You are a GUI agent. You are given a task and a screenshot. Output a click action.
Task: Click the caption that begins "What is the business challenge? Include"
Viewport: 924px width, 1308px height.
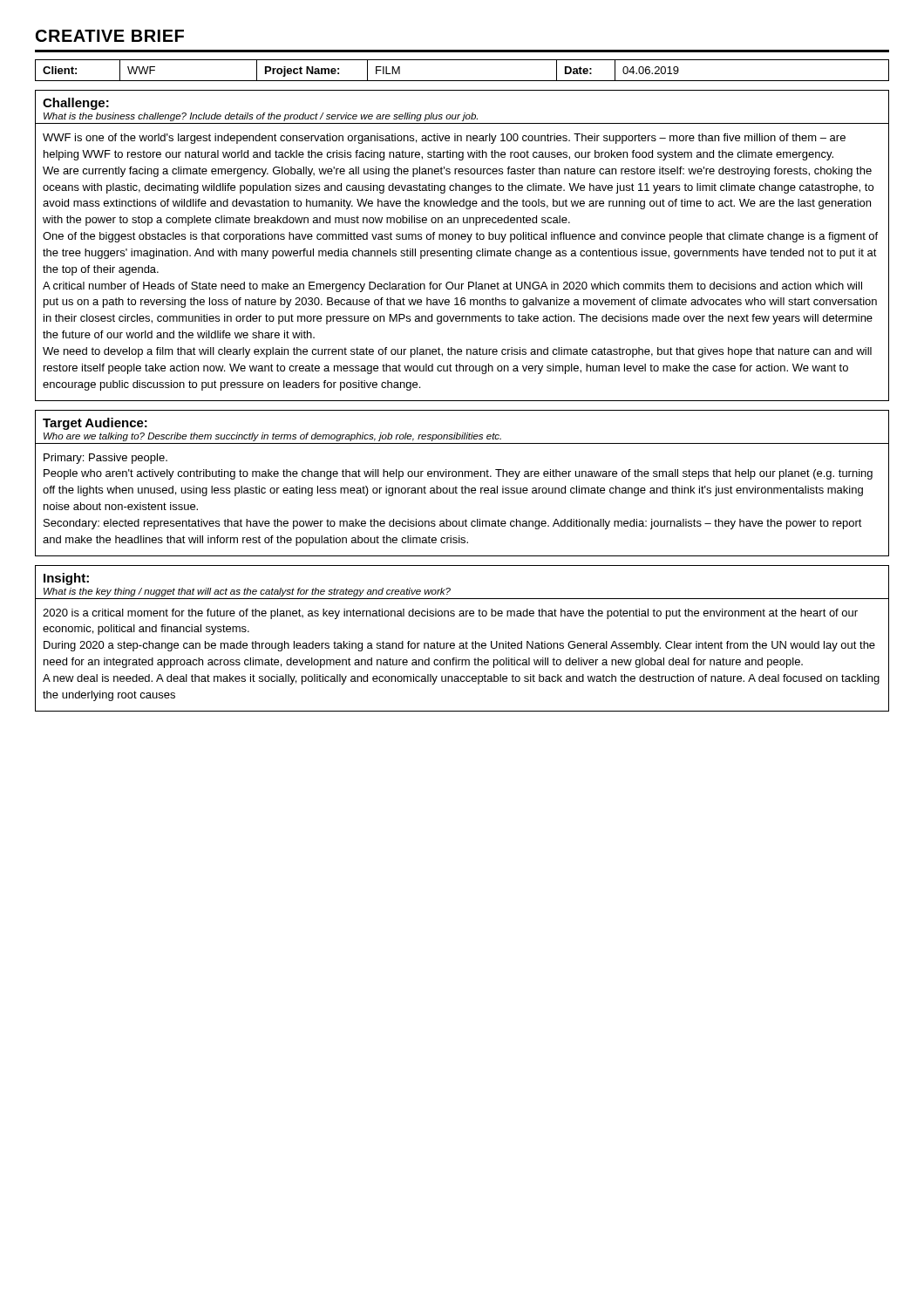[x=261, y=116]
